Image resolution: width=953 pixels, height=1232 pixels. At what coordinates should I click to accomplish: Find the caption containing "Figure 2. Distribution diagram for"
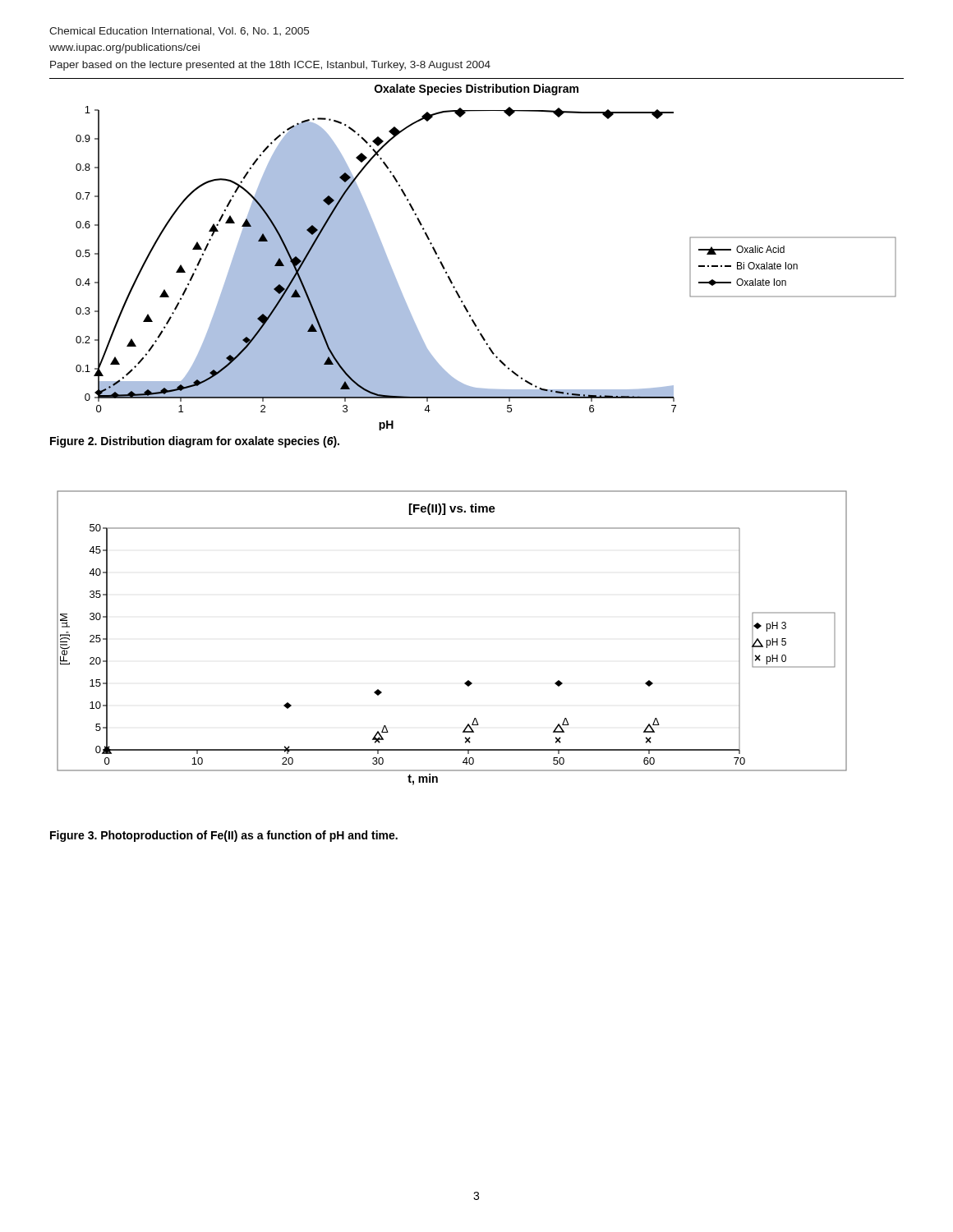195,441
